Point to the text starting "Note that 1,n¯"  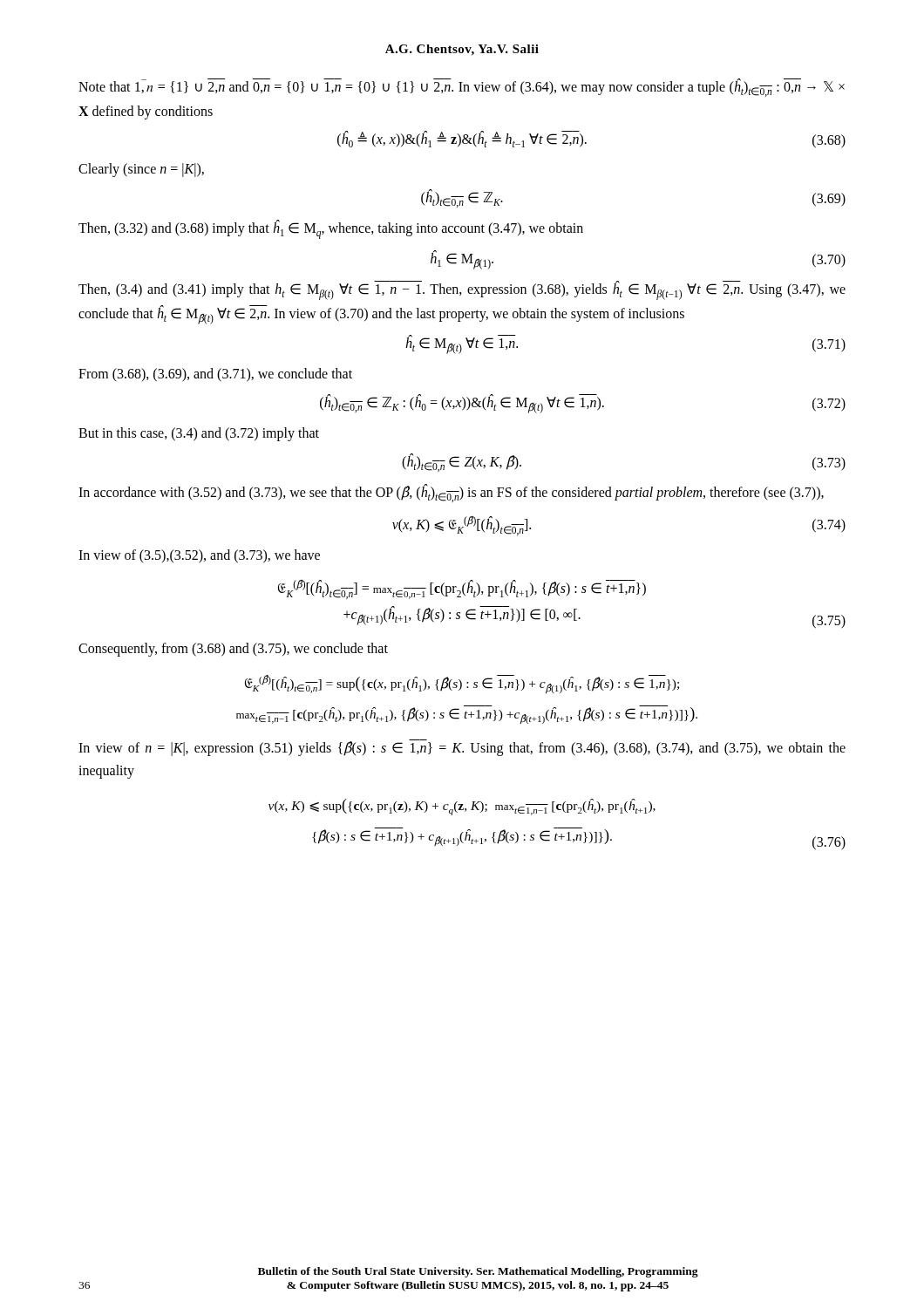(462, 99)
